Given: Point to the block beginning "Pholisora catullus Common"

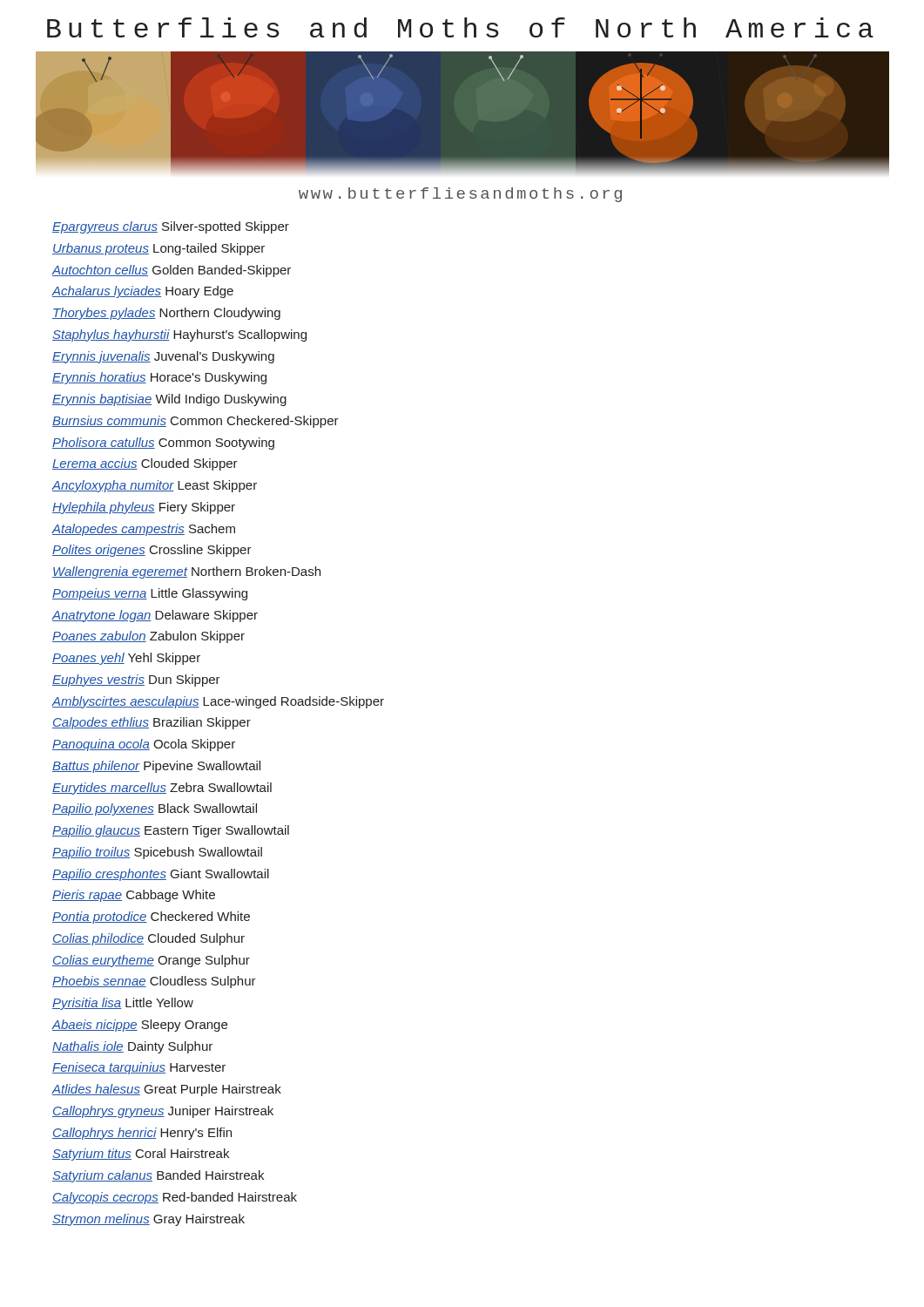Looking at the screenshot, I should tap(164, 442).
